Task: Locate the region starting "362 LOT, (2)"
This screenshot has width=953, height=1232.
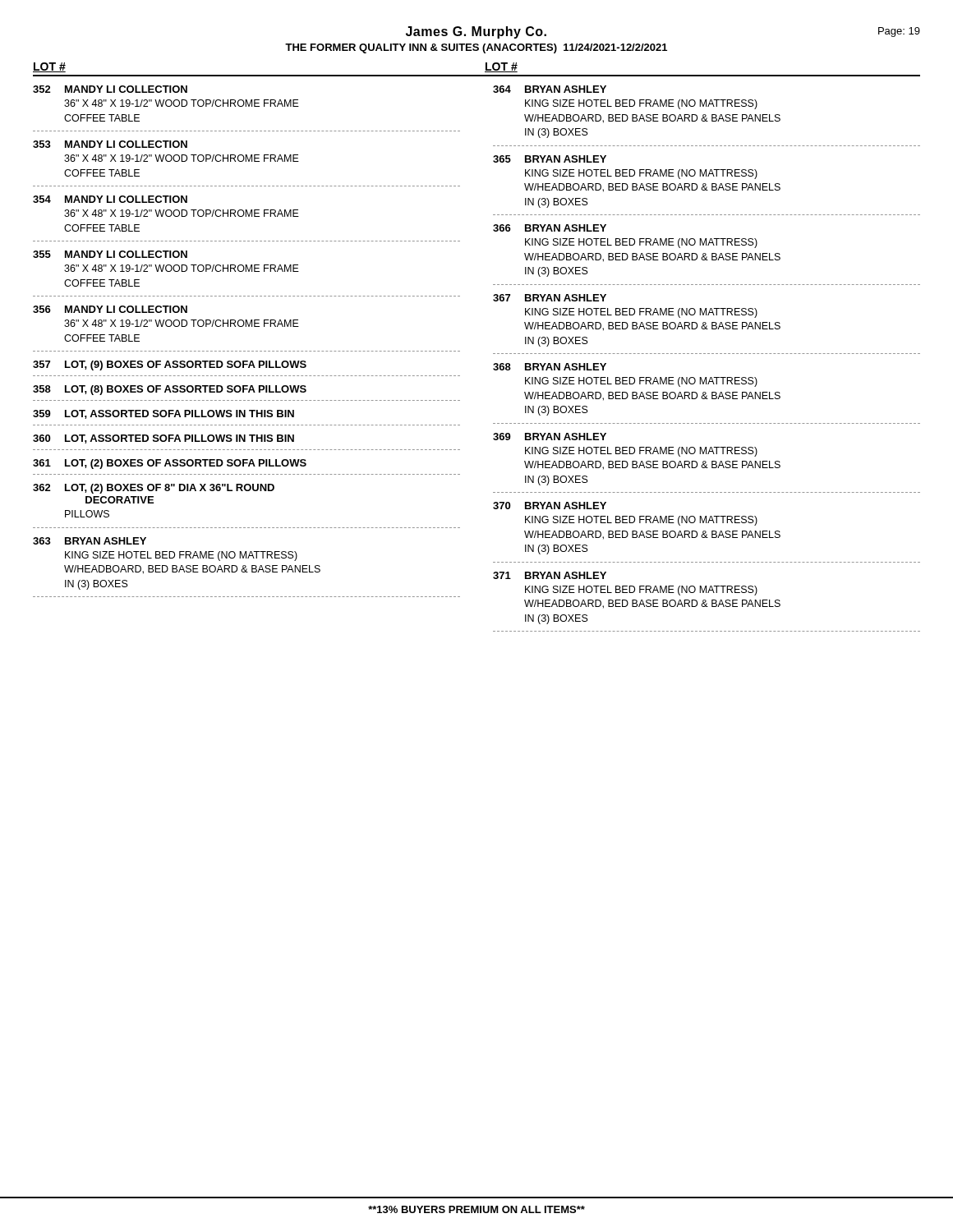Action: [x=246, y=502]
